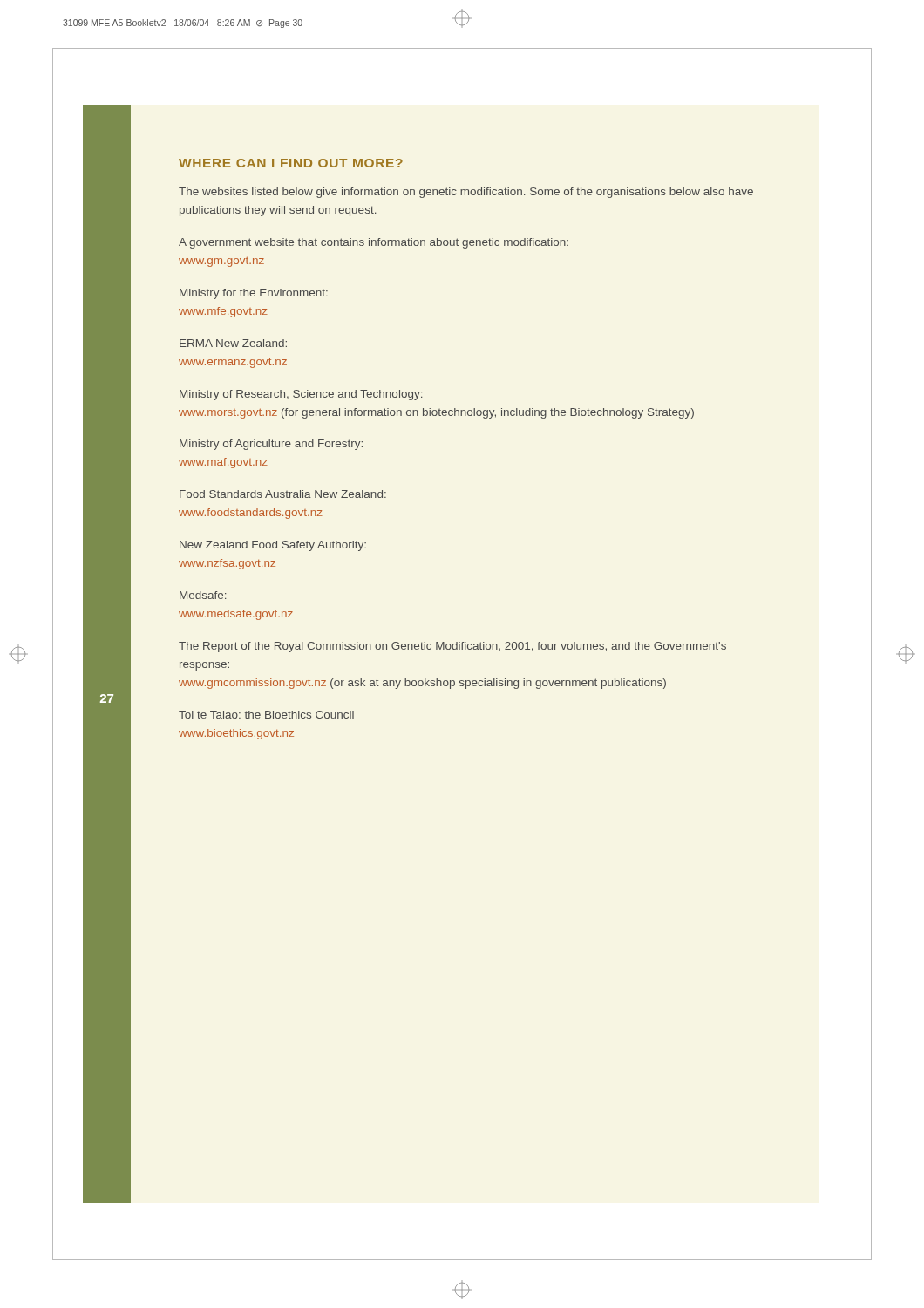This screenshot has height=1308, width=924.
Task: Navigate to the block starting "Medsafe: www.medsafe.govt.nz"
Action: pos(236,604)
